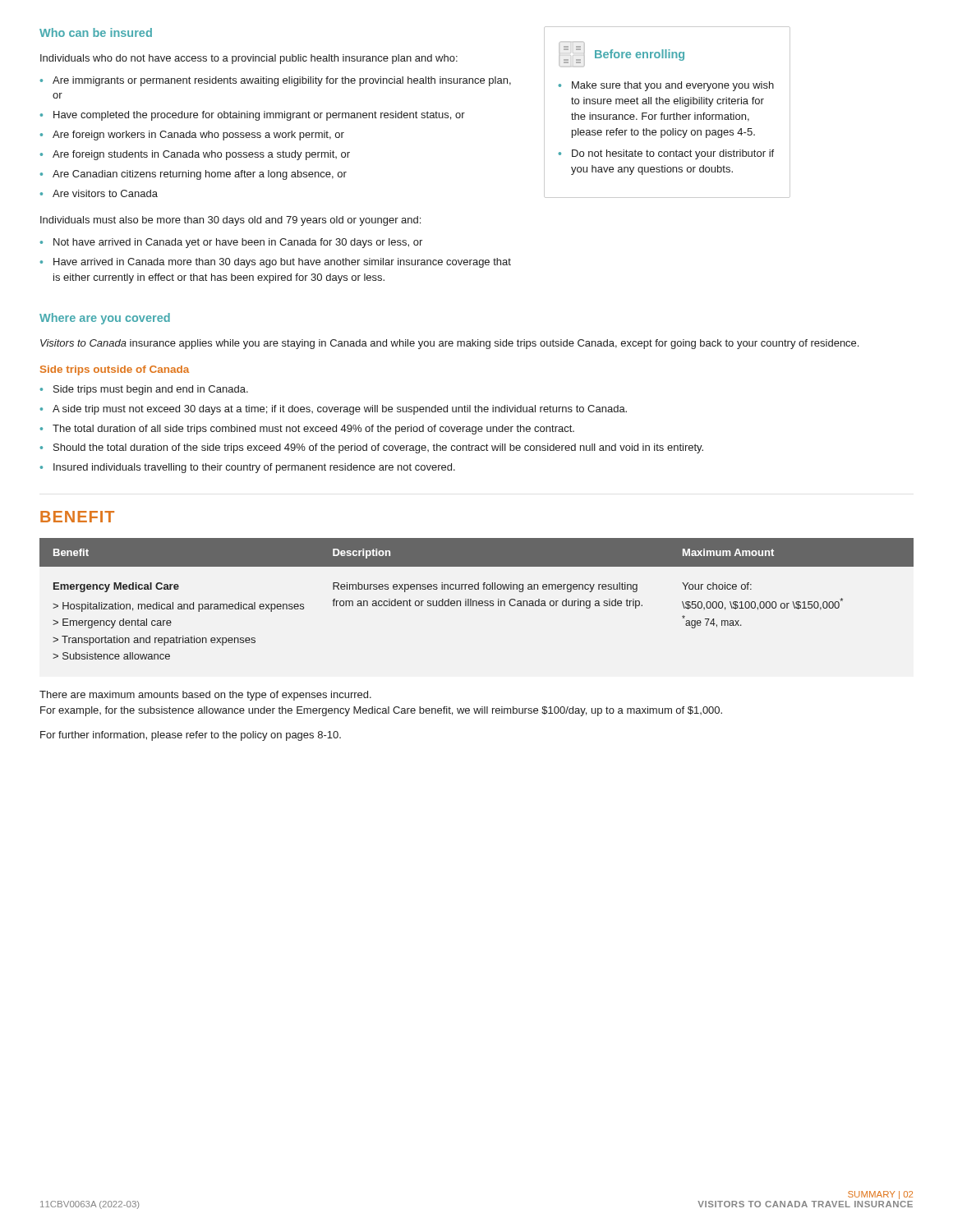This screenshot has height=1232, width=953.
Task: Select the text starting "Individuals who do not"
Action: point(278,58)
